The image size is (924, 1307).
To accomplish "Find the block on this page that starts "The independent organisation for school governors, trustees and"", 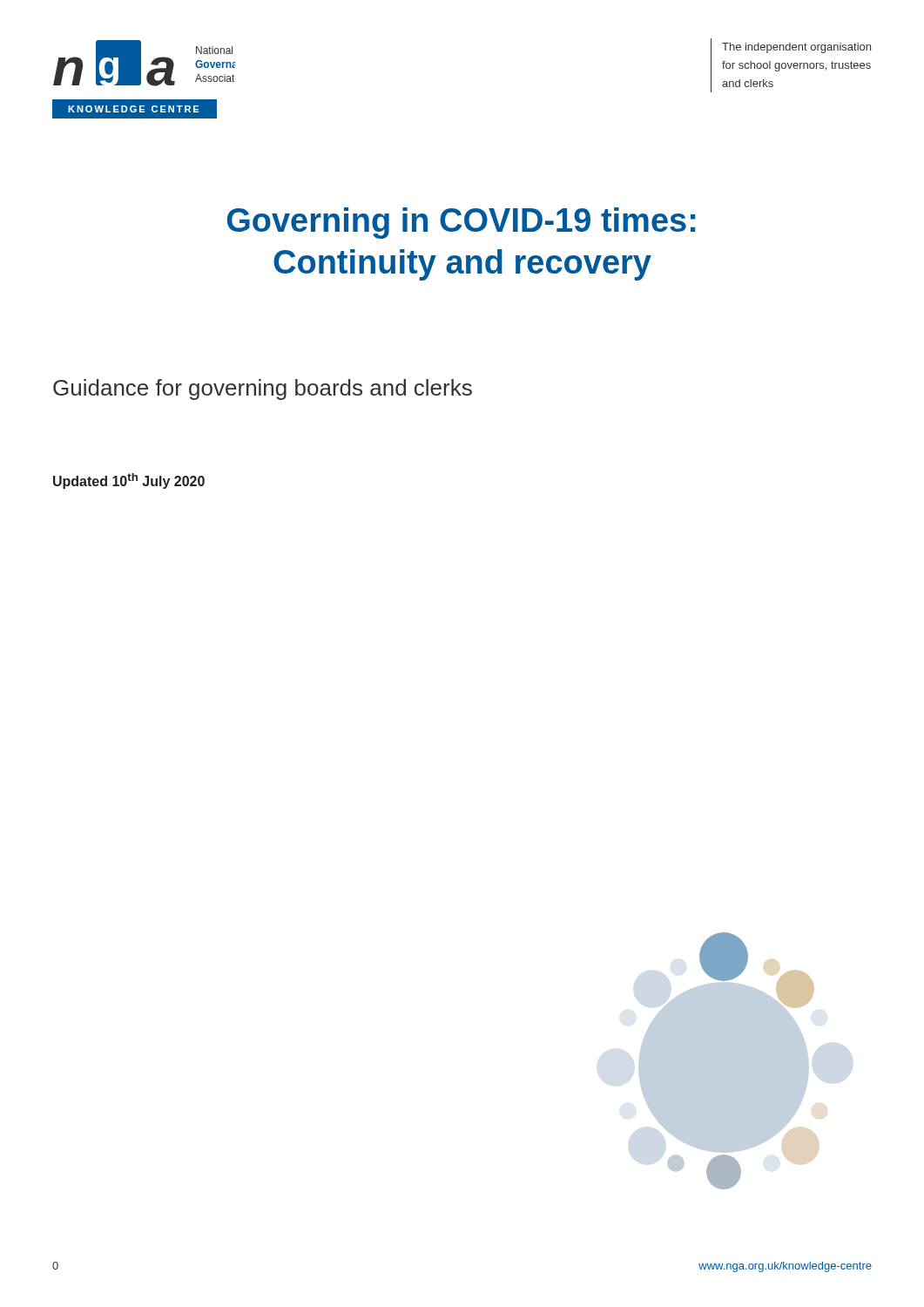I will pyautogui.click(x=797, y=65).
